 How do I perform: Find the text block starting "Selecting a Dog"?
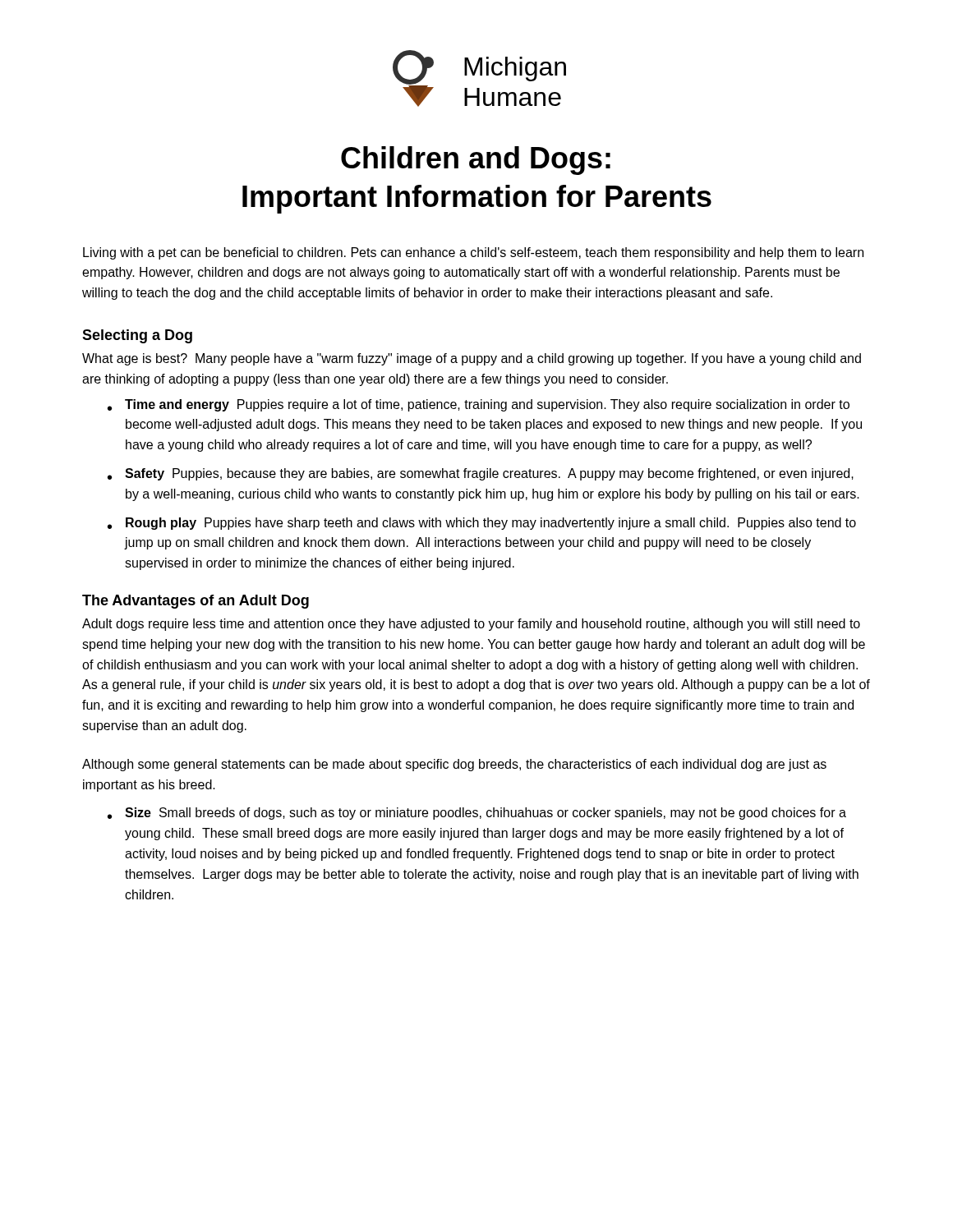(138, 335)
